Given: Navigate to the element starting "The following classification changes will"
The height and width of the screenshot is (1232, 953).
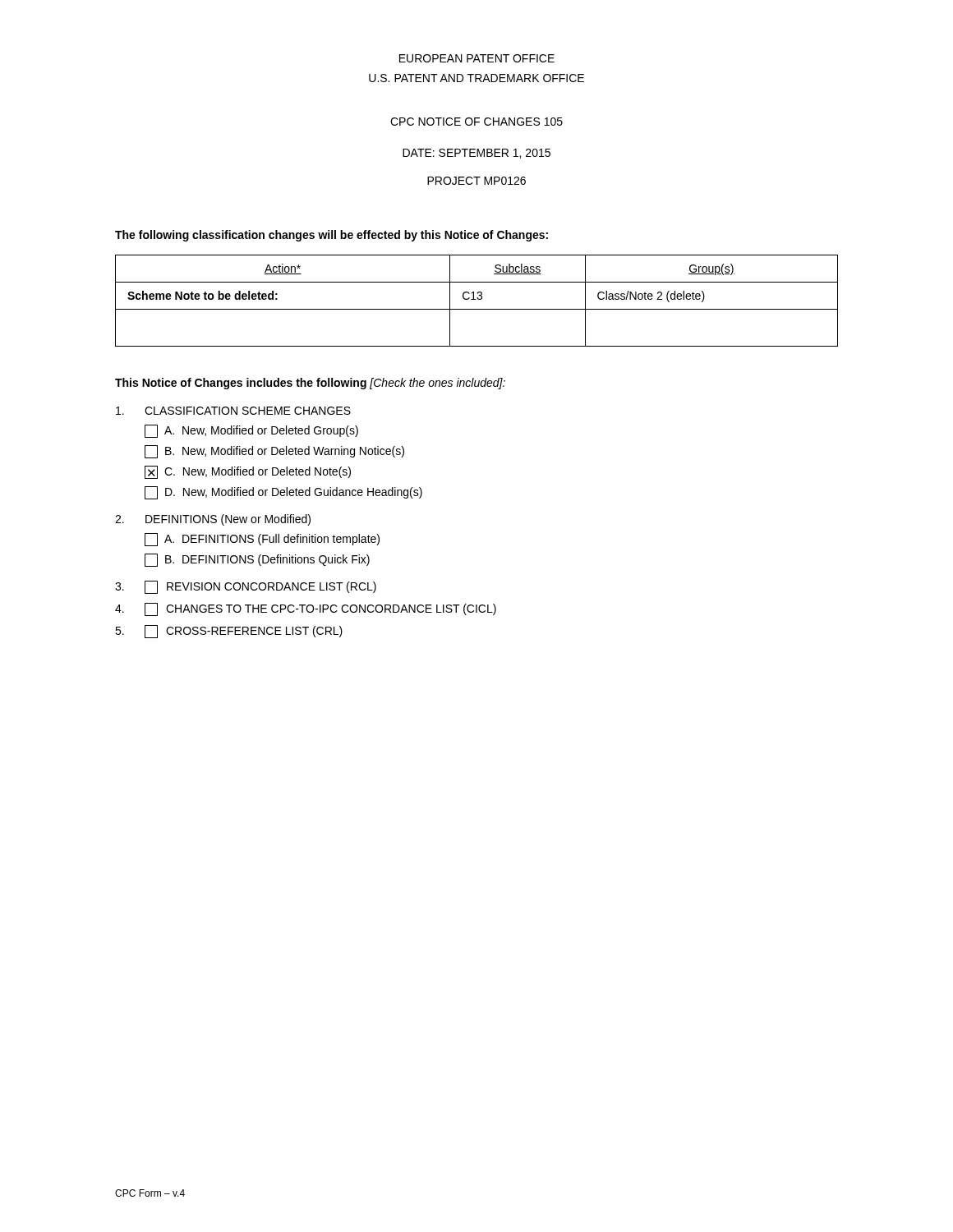Looking at the screenshot, I should [x=332, y=235].
